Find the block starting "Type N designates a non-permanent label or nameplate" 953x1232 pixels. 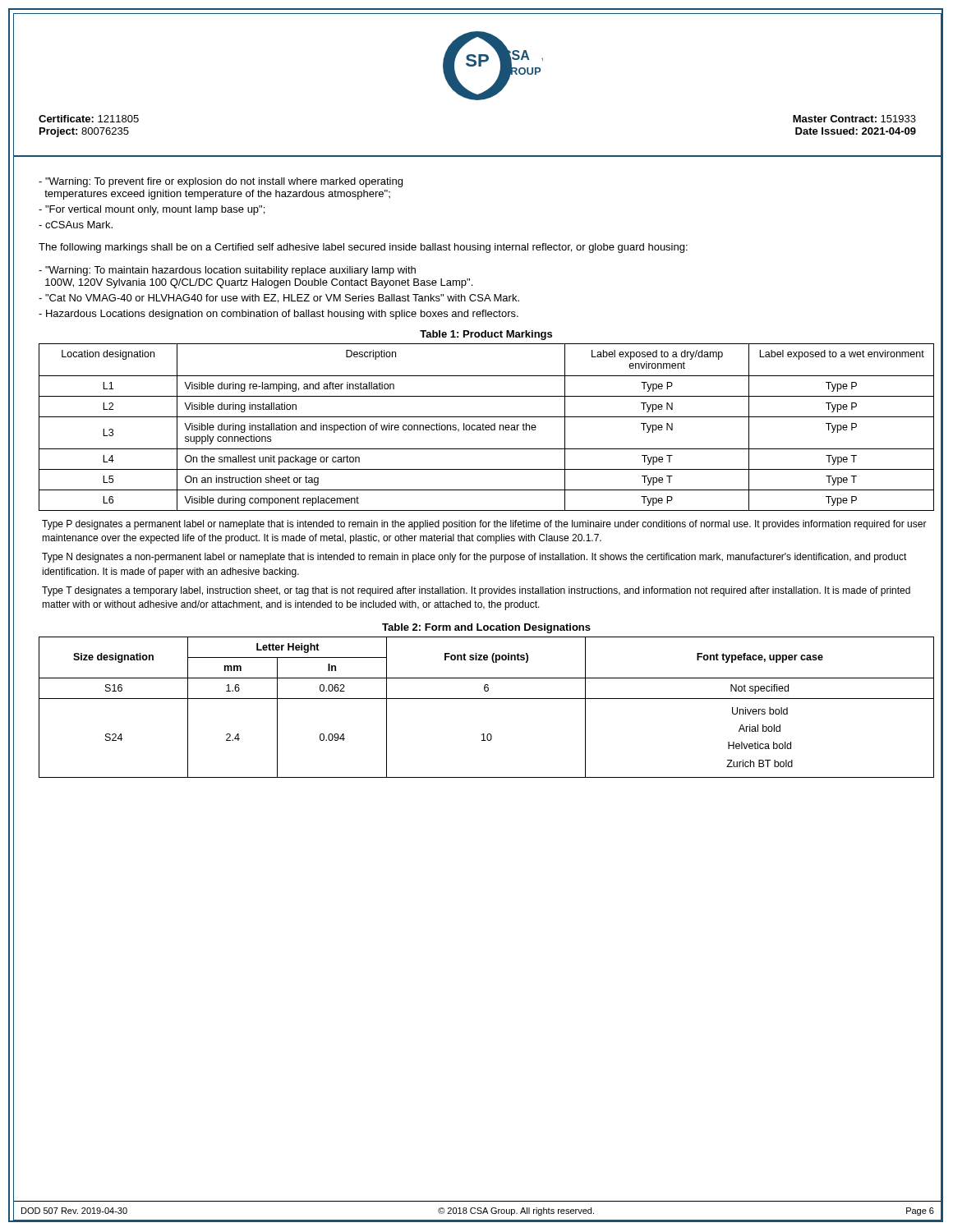pyautogui.click(x=474, y=564)
